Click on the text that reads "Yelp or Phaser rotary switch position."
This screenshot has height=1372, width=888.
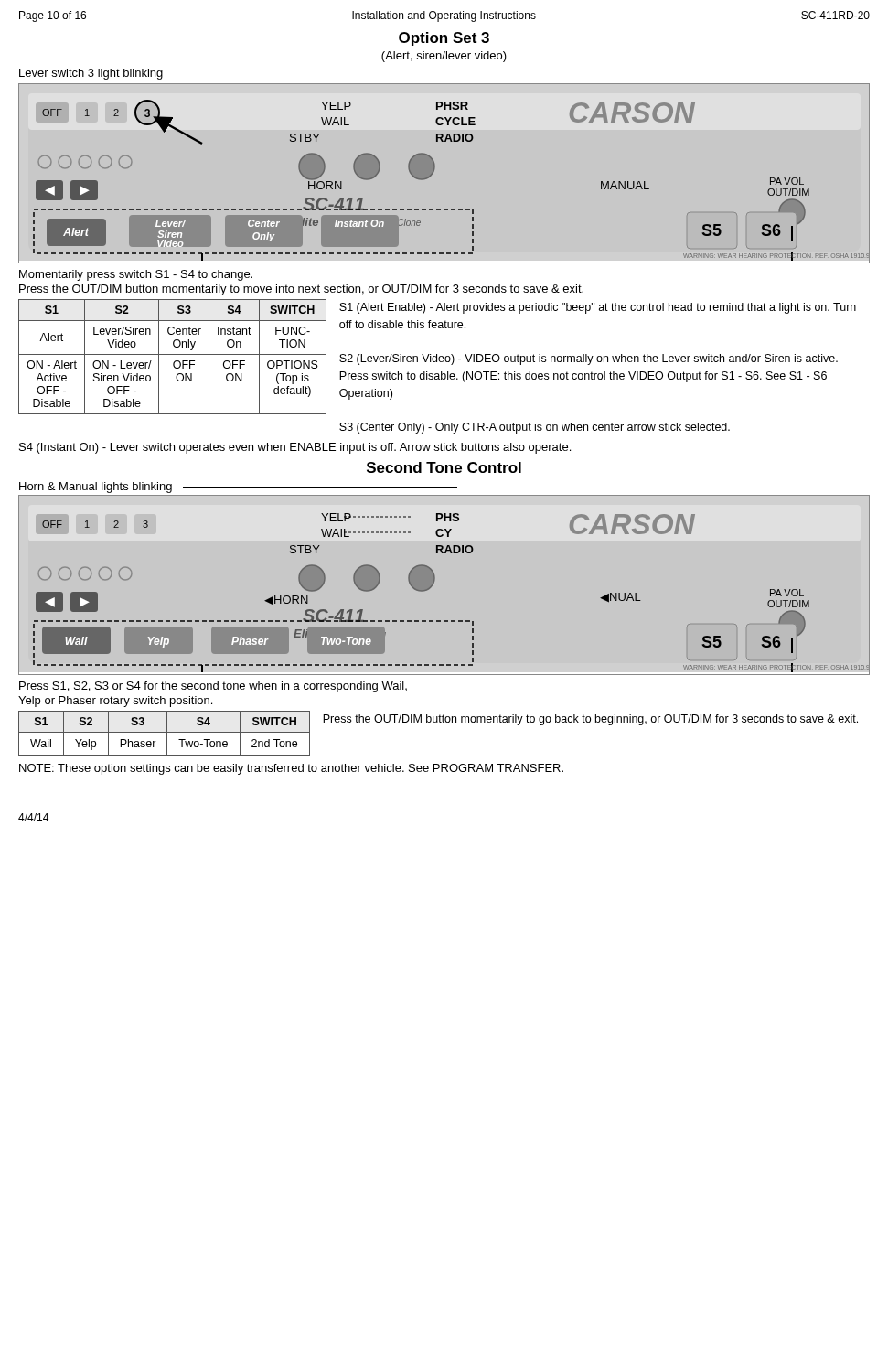coord(116,700)
